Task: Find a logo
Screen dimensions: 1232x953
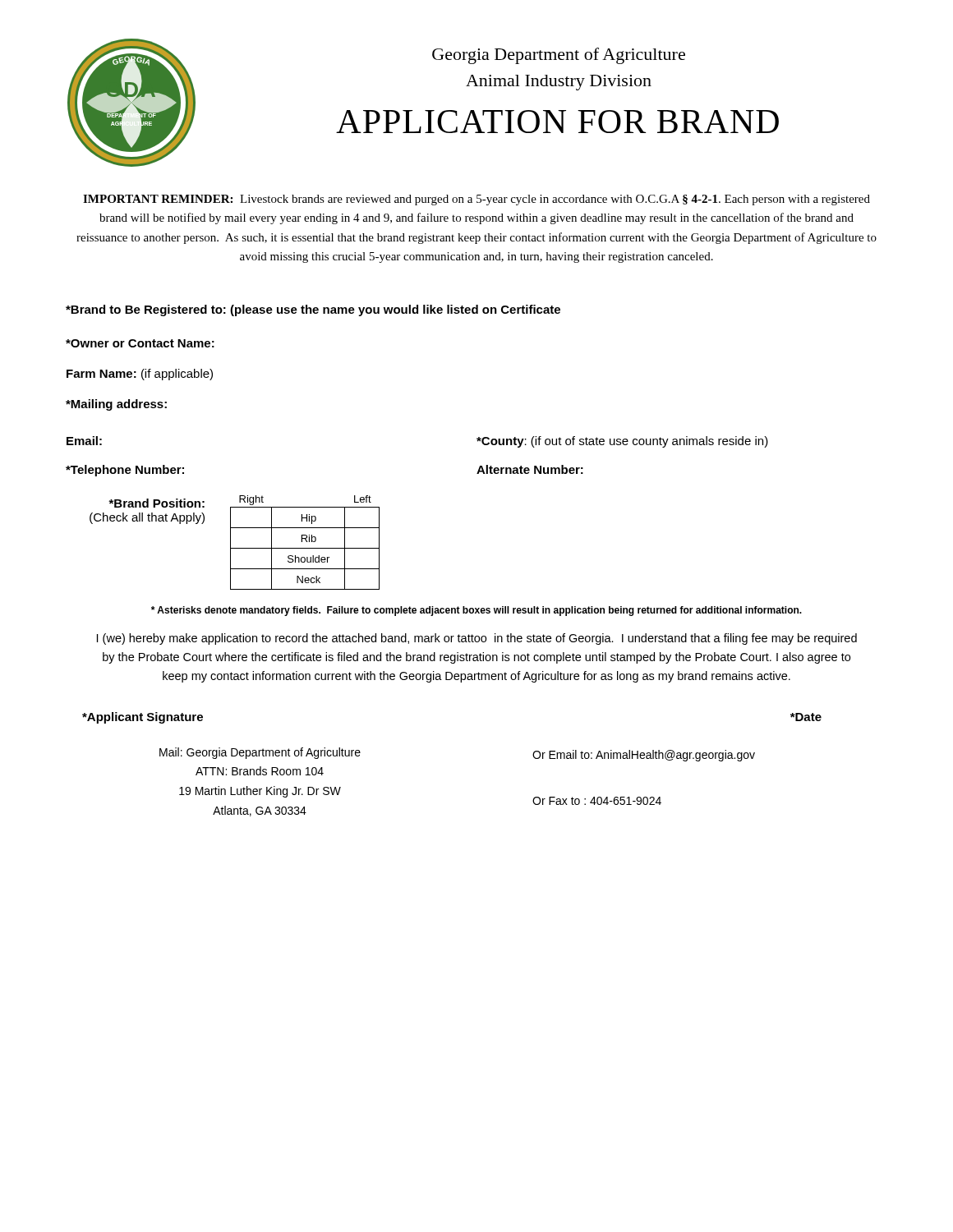Action: pos(136,104)
